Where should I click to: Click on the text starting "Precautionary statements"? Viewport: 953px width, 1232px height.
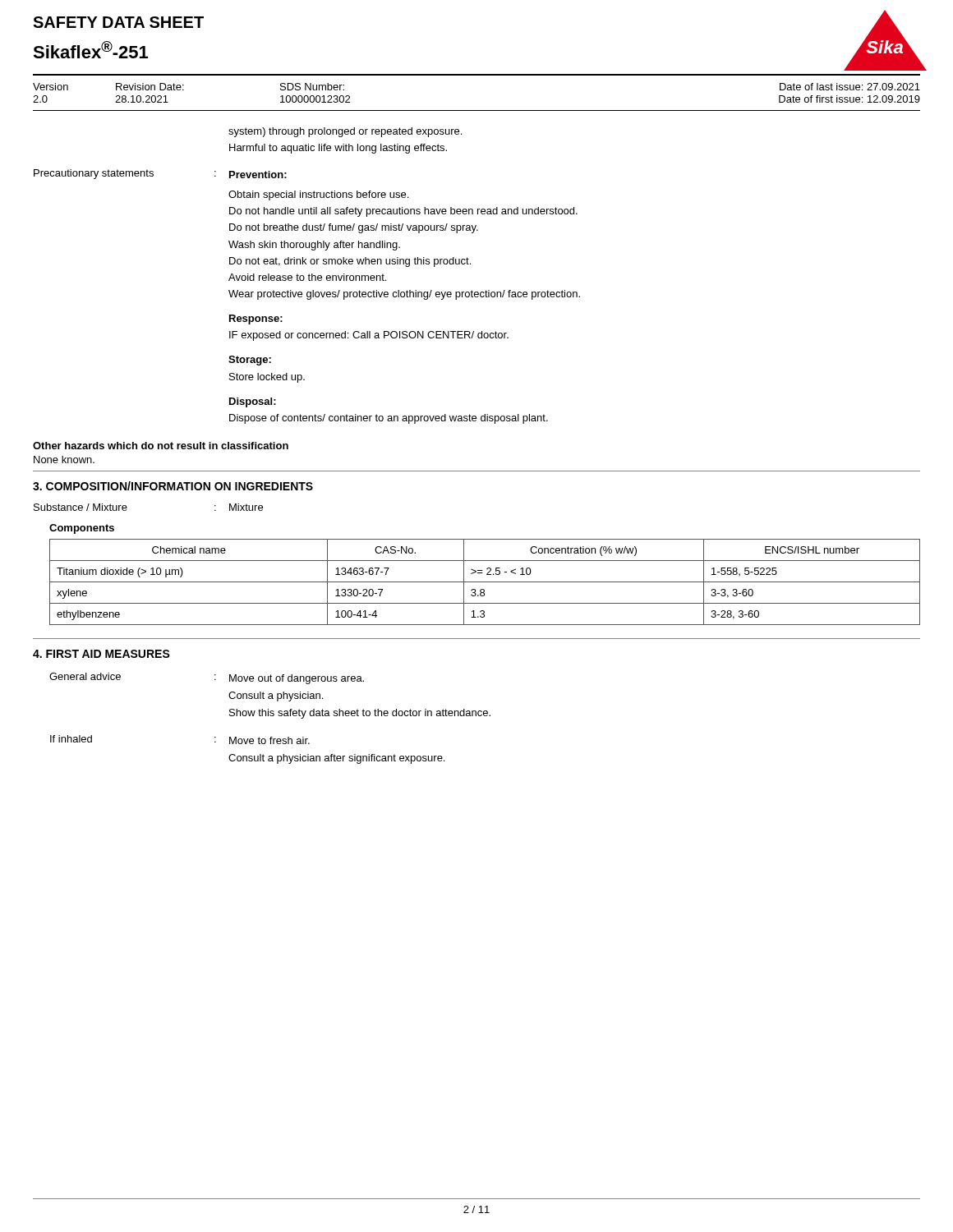[93, 173]
